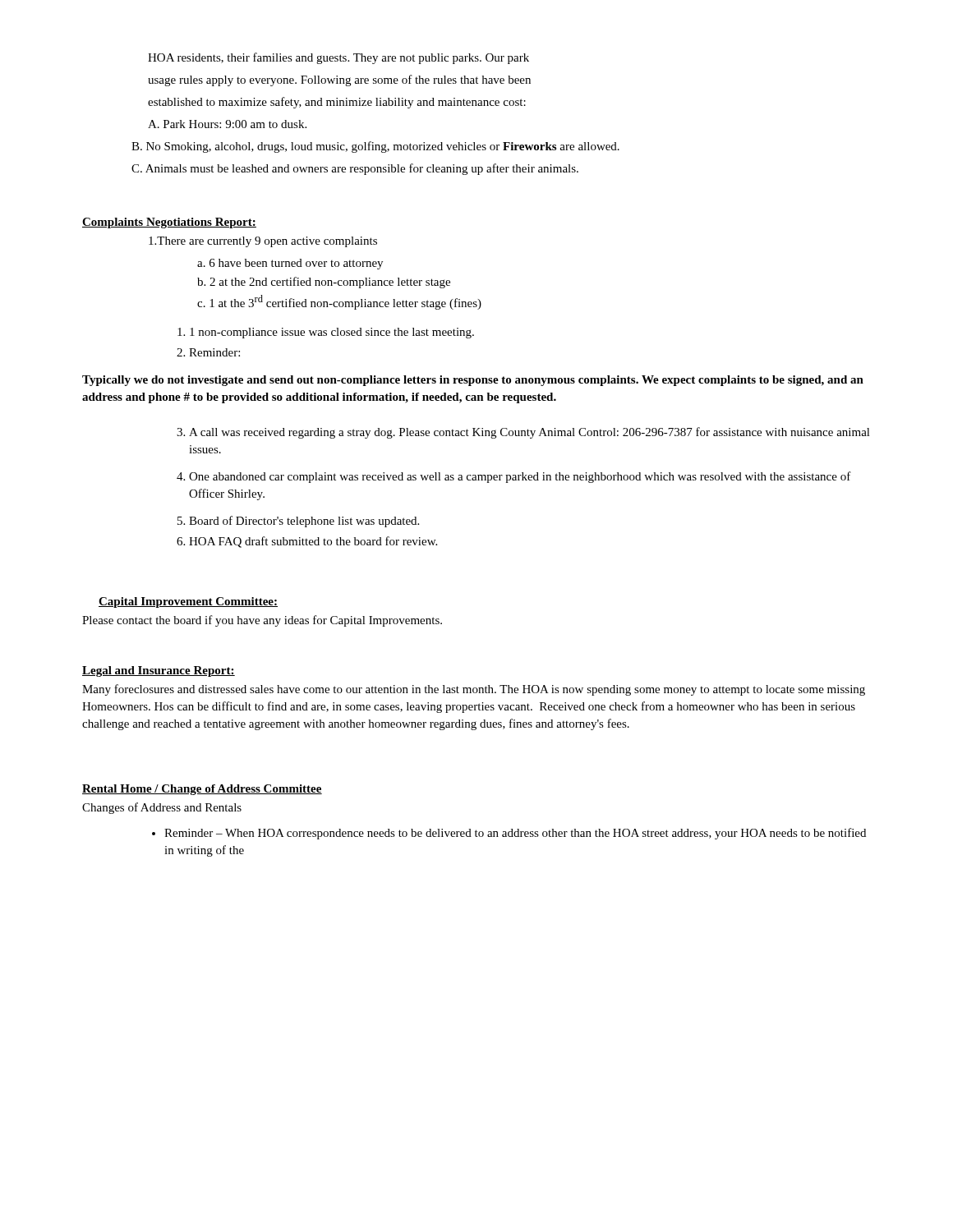Click where it says "Capital Improvement Committee:"
Image resolution: width=953 pixels, height=1232 pixels.
tap(188, 601)
